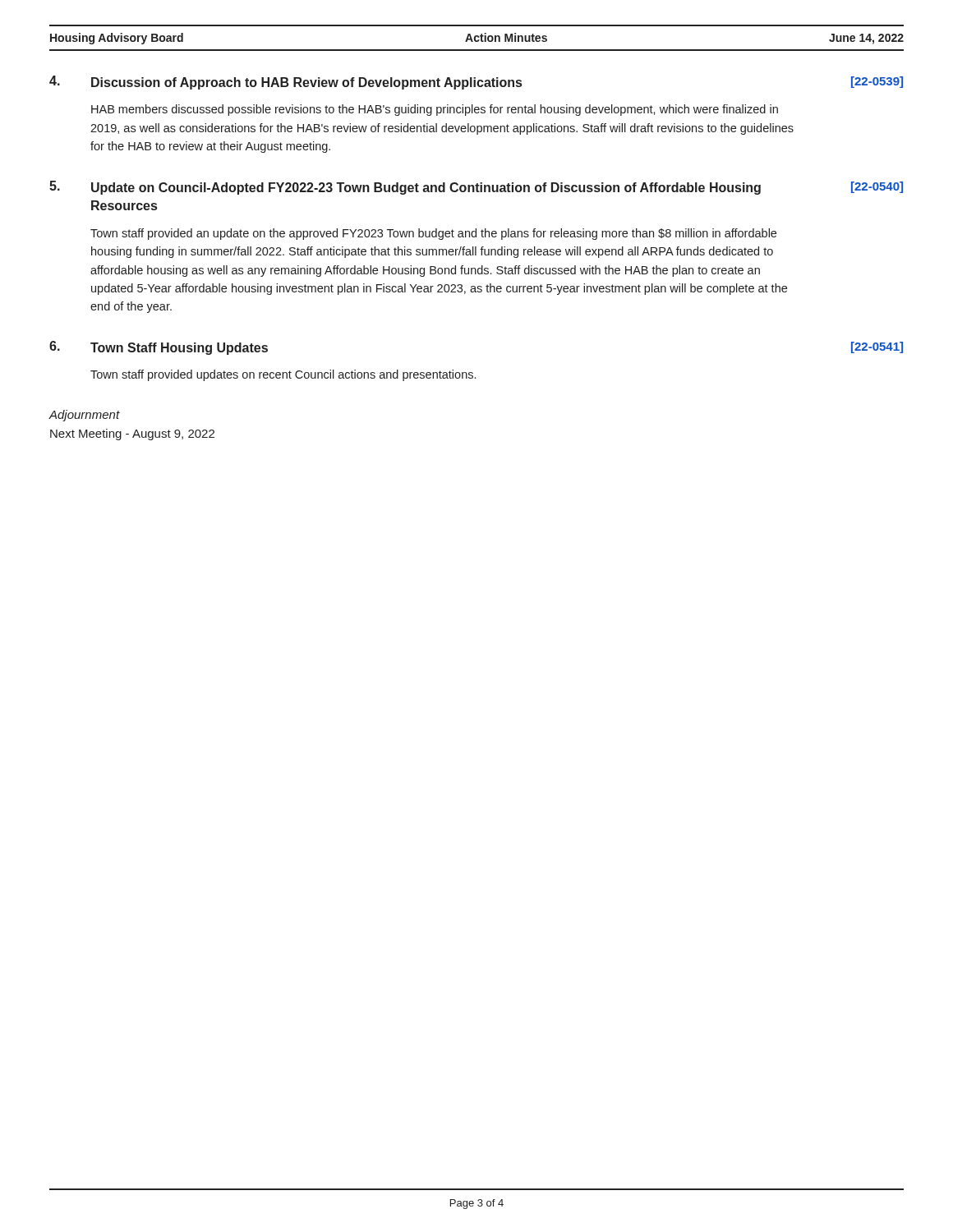Point to the text block starting "Next Meeting - August 9, 2022"
Viewport: 953px width, 1232px height.
(x=132, y=433)
